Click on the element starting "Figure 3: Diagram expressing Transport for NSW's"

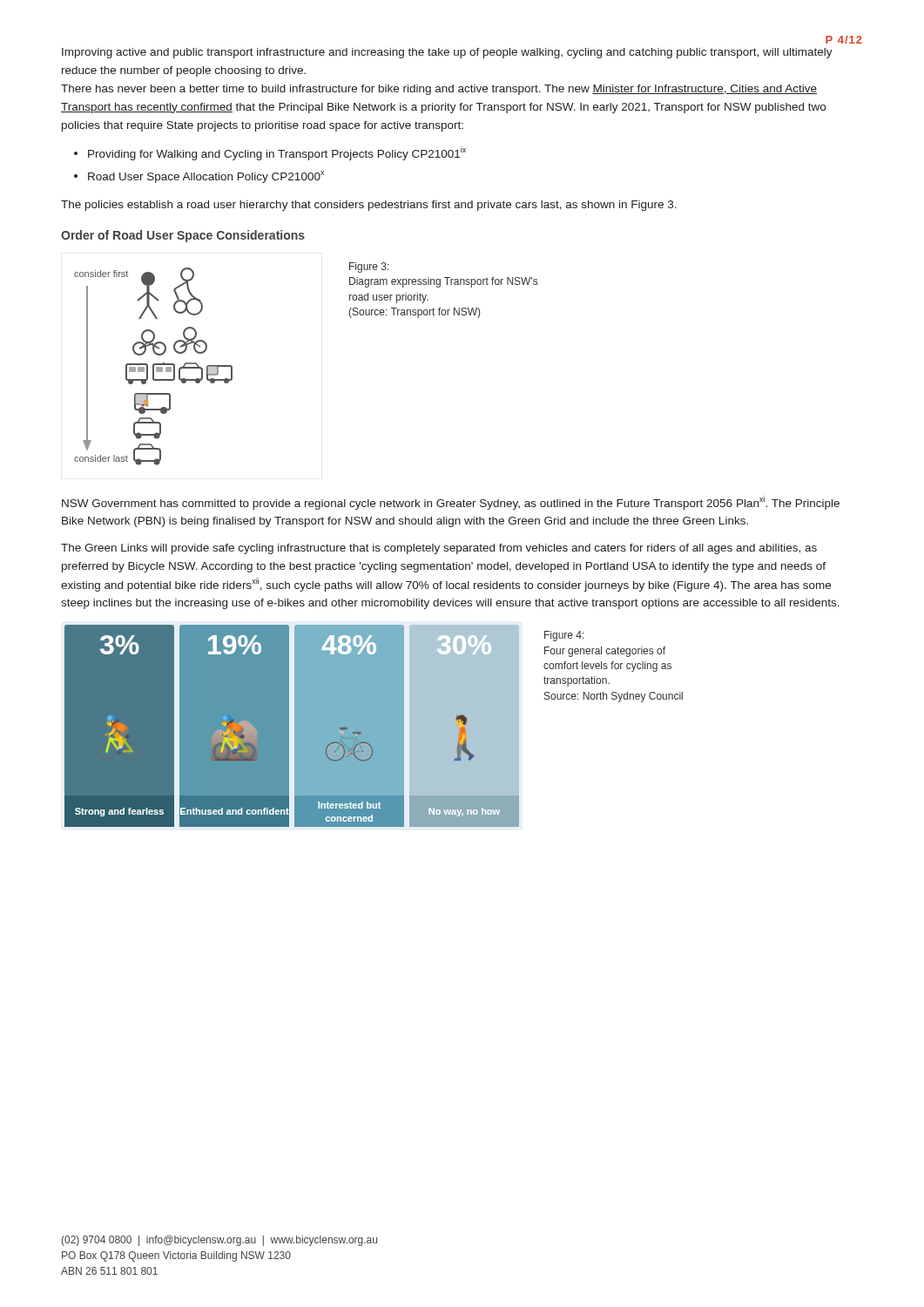[443, 289]
